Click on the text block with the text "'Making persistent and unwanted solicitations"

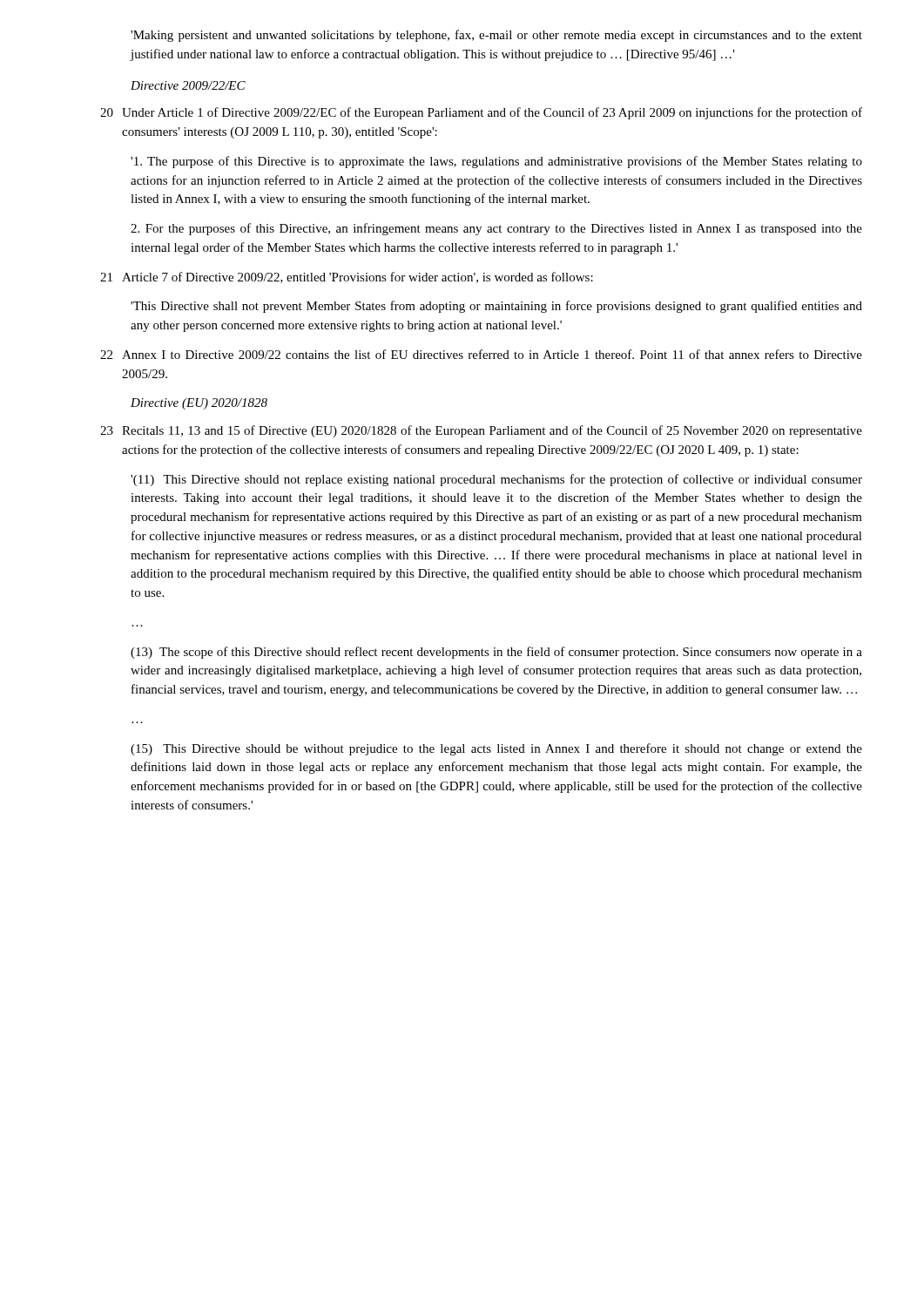pos(496,44)
